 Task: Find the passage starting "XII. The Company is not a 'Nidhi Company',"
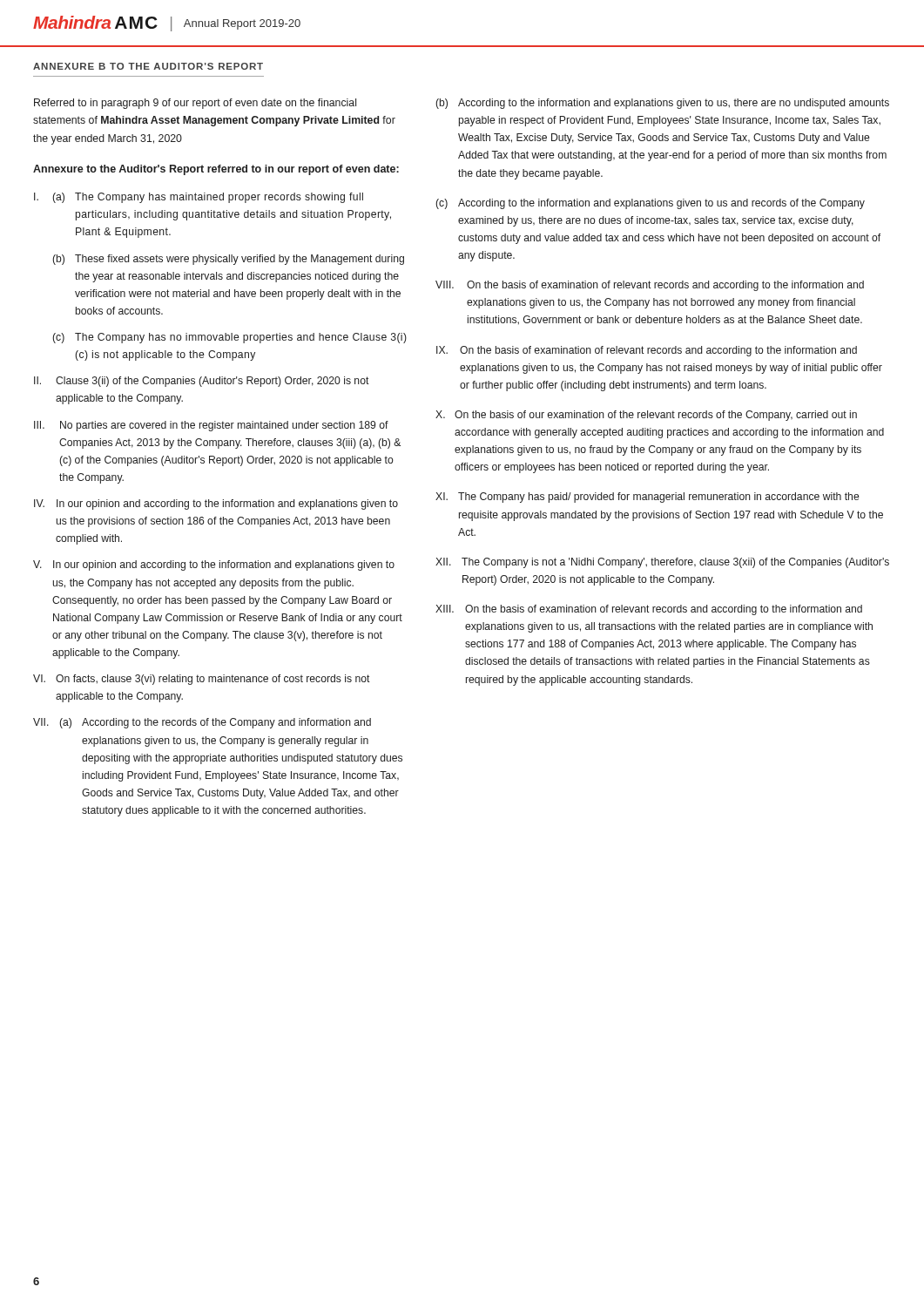pyautogui.click(x=663, y=571)
